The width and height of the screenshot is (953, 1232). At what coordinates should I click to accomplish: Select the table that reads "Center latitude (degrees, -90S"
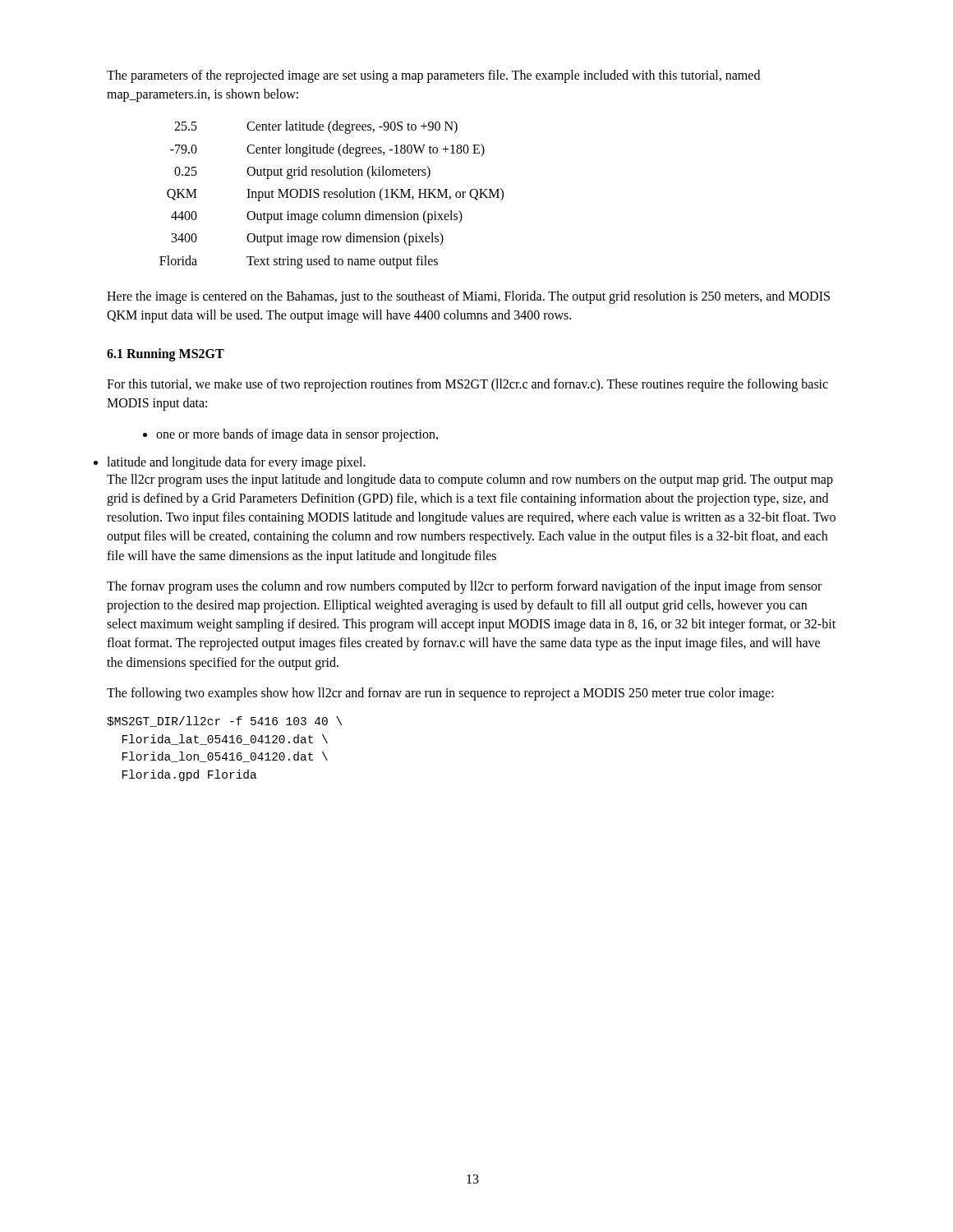click(472, 193)
